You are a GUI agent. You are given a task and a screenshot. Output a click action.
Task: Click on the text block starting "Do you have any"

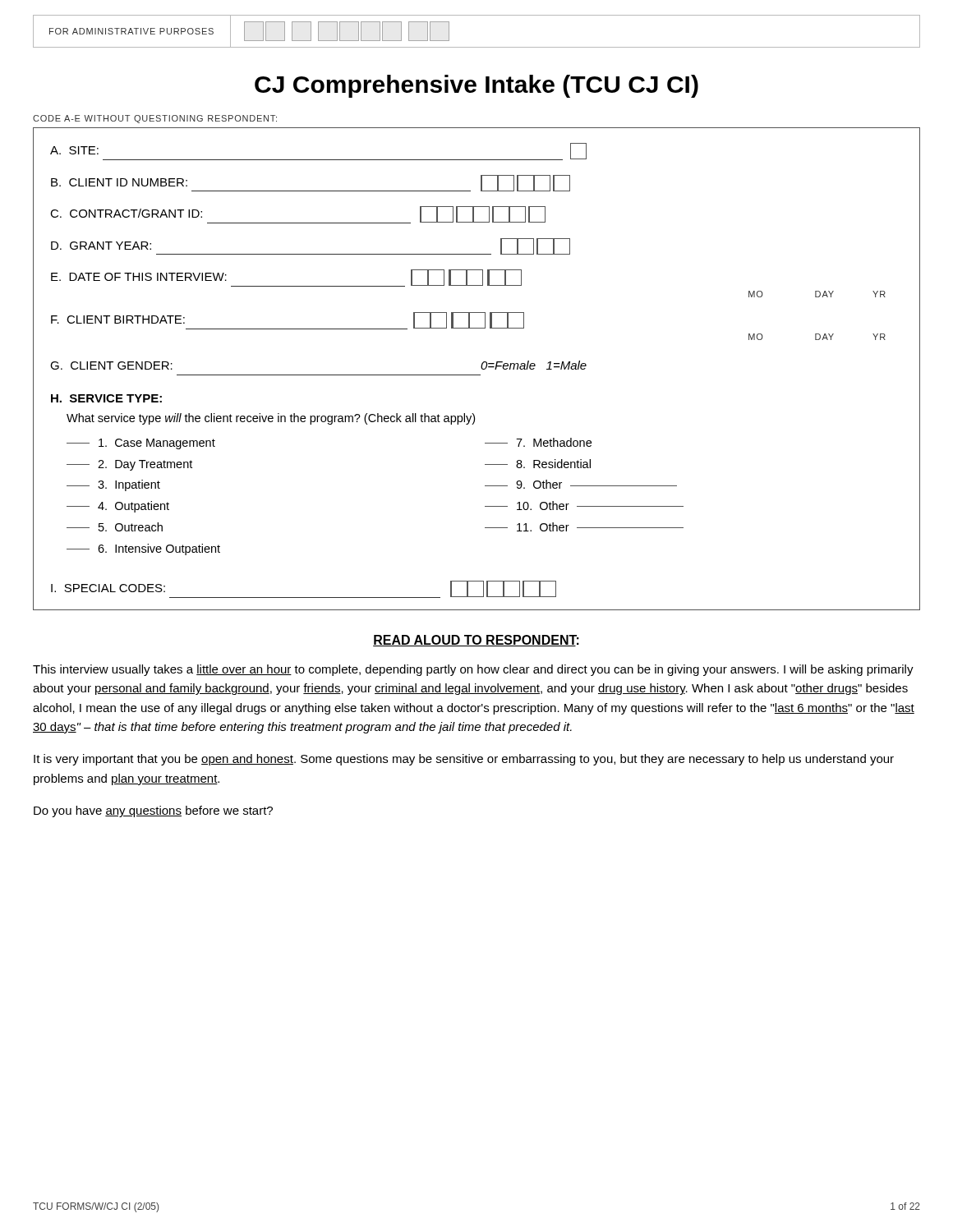(153, 810)
